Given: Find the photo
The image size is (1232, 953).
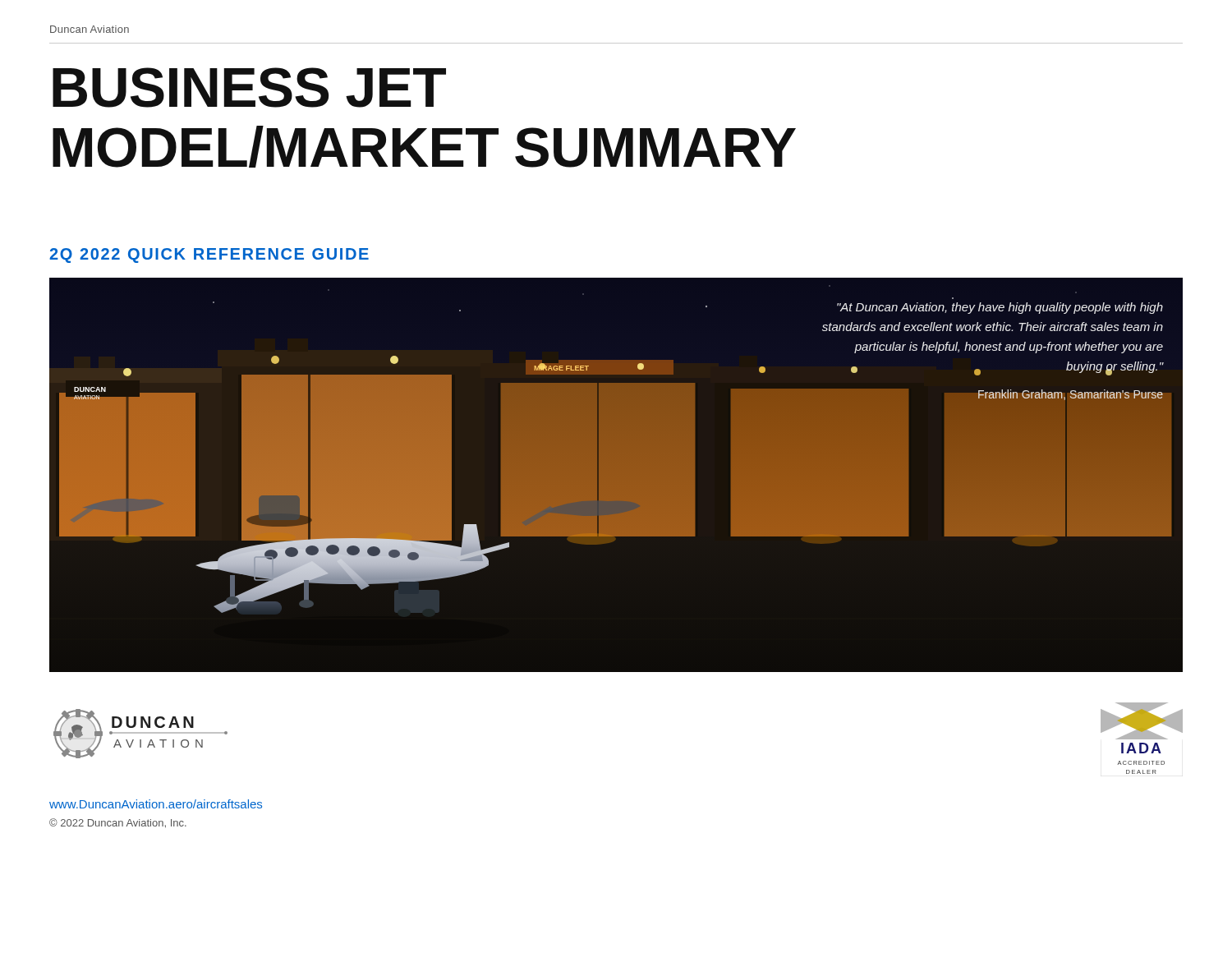Looking at the screenshot, I should 616,475.
